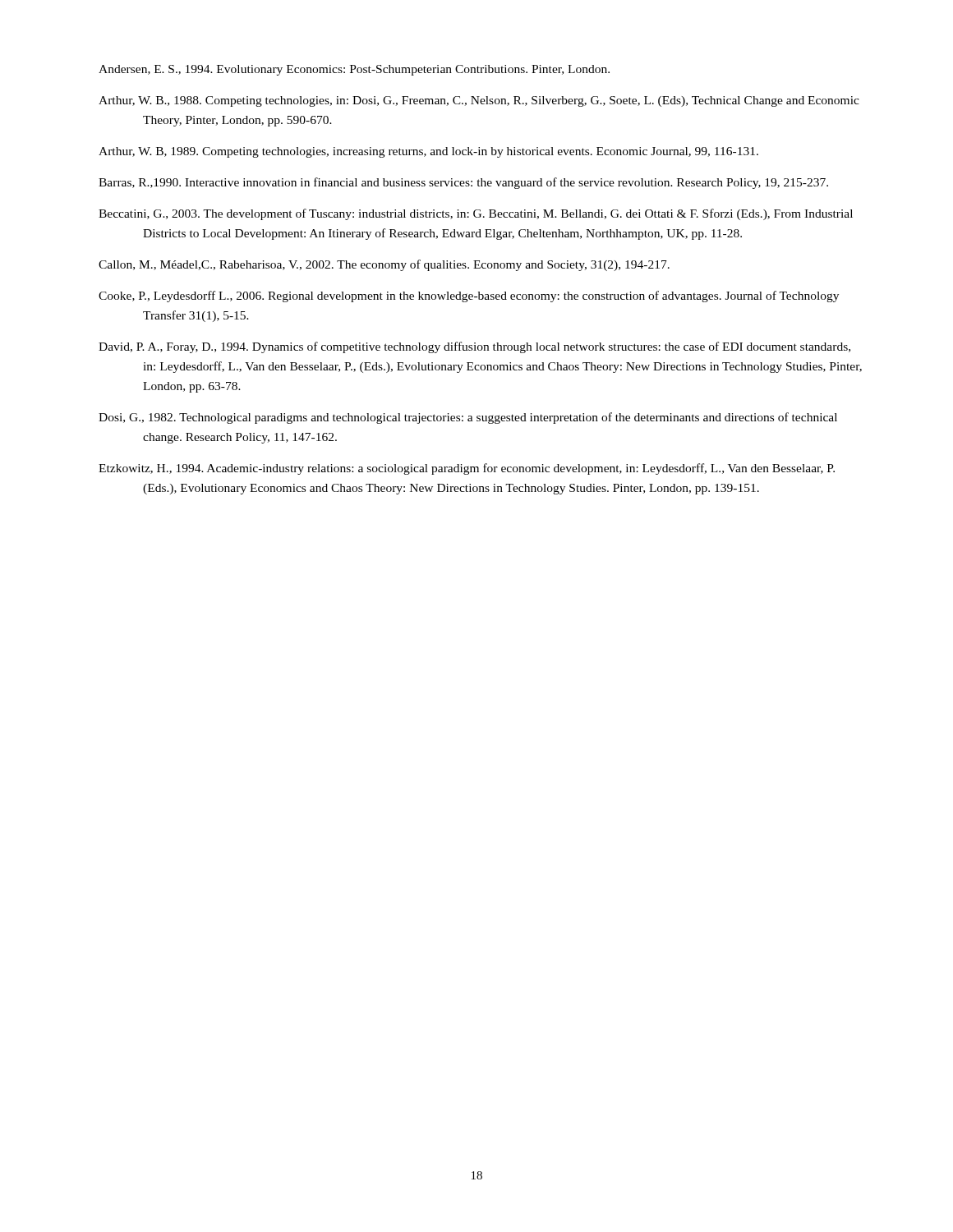
Task: Point to the block beginning "Barras, R.,1990. Interactive innovation"
Action: click(464, 182)
